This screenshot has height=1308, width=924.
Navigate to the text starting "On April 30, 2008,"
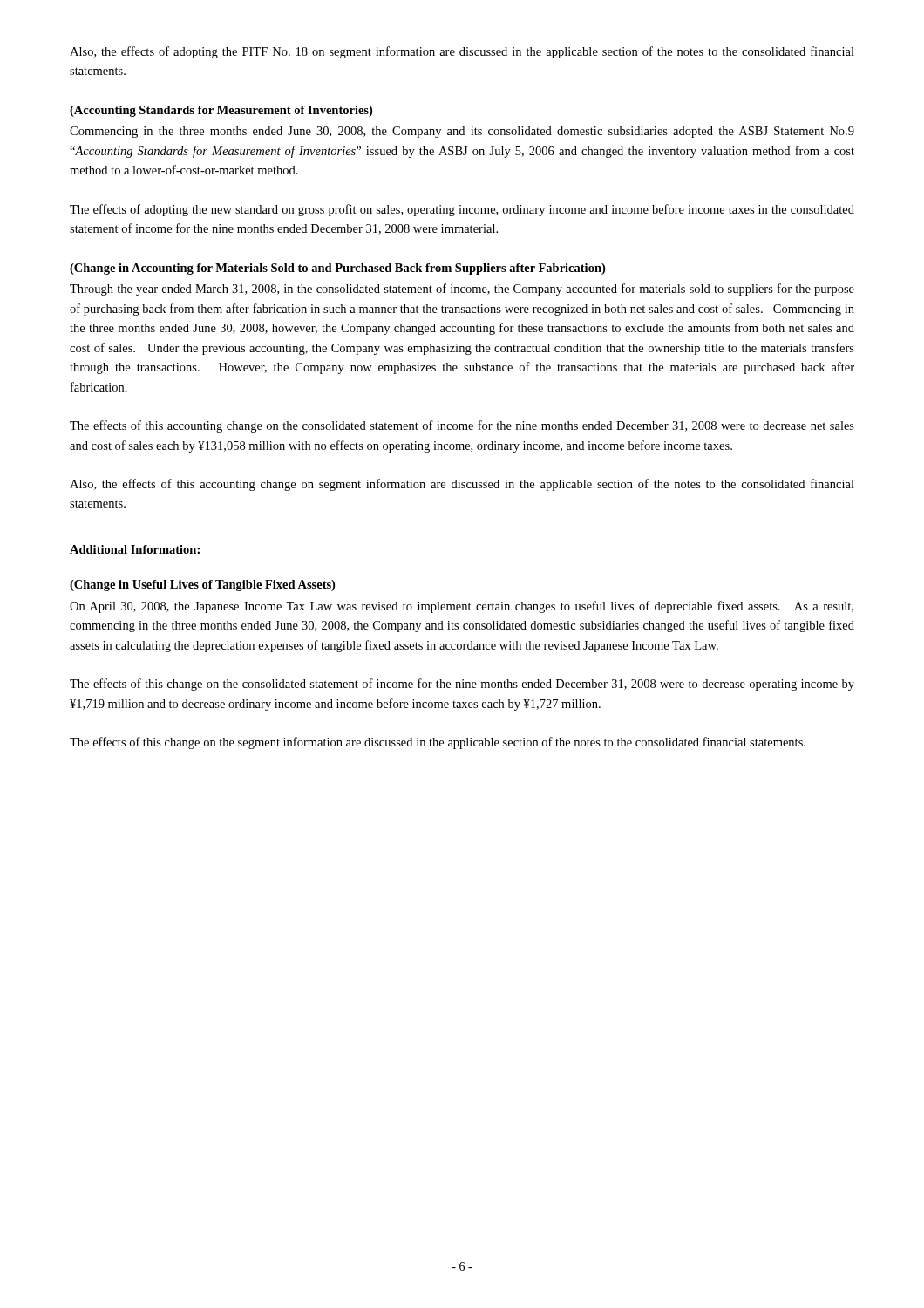coord(462,626)
